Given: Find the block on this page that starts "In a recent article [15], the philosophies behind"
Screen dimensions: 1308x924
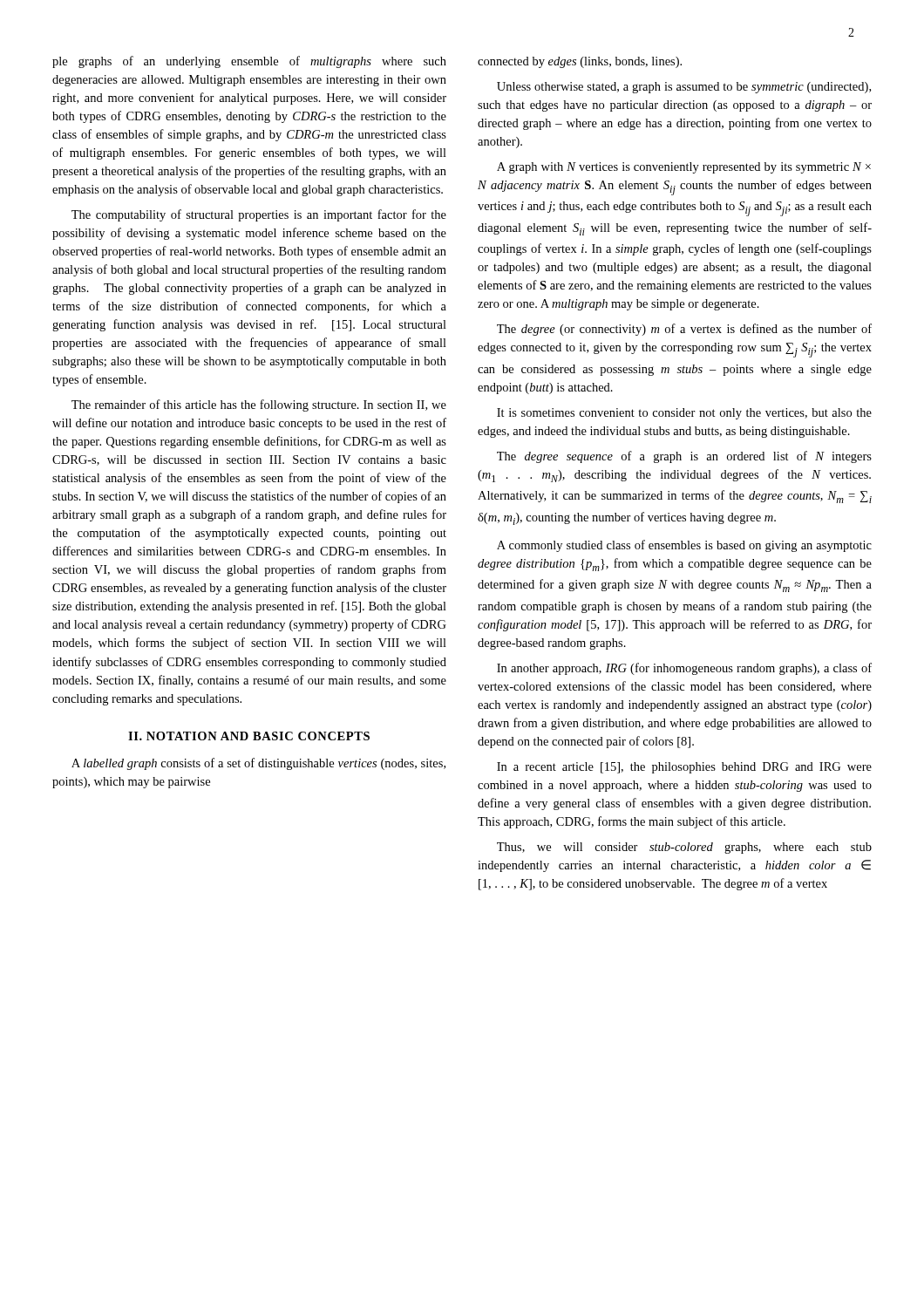Looking at the screenshot, I should (x=675, y=794).
